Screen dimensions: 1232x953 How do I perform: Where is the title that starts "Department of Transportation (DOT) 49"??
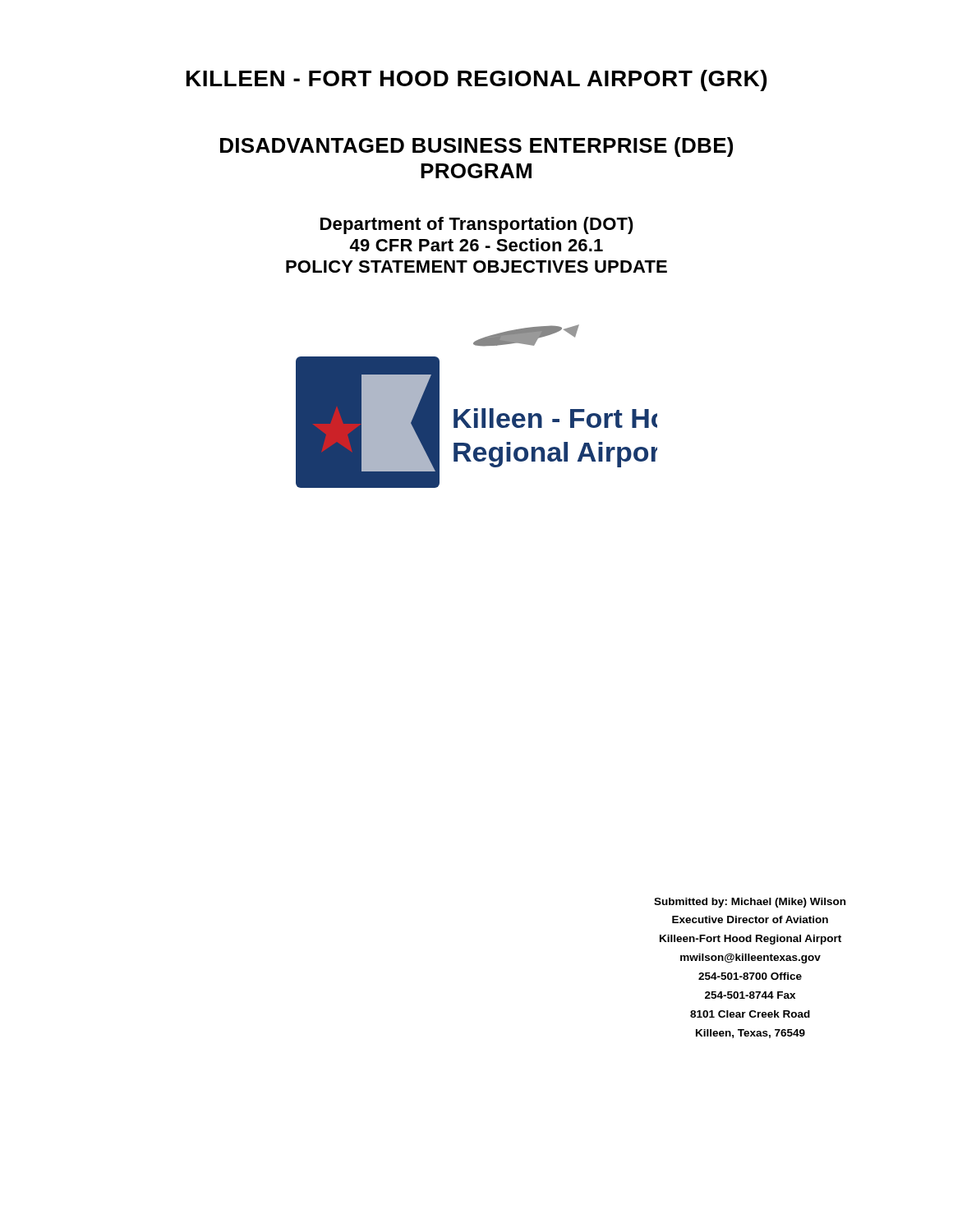[x=476, y=245]
